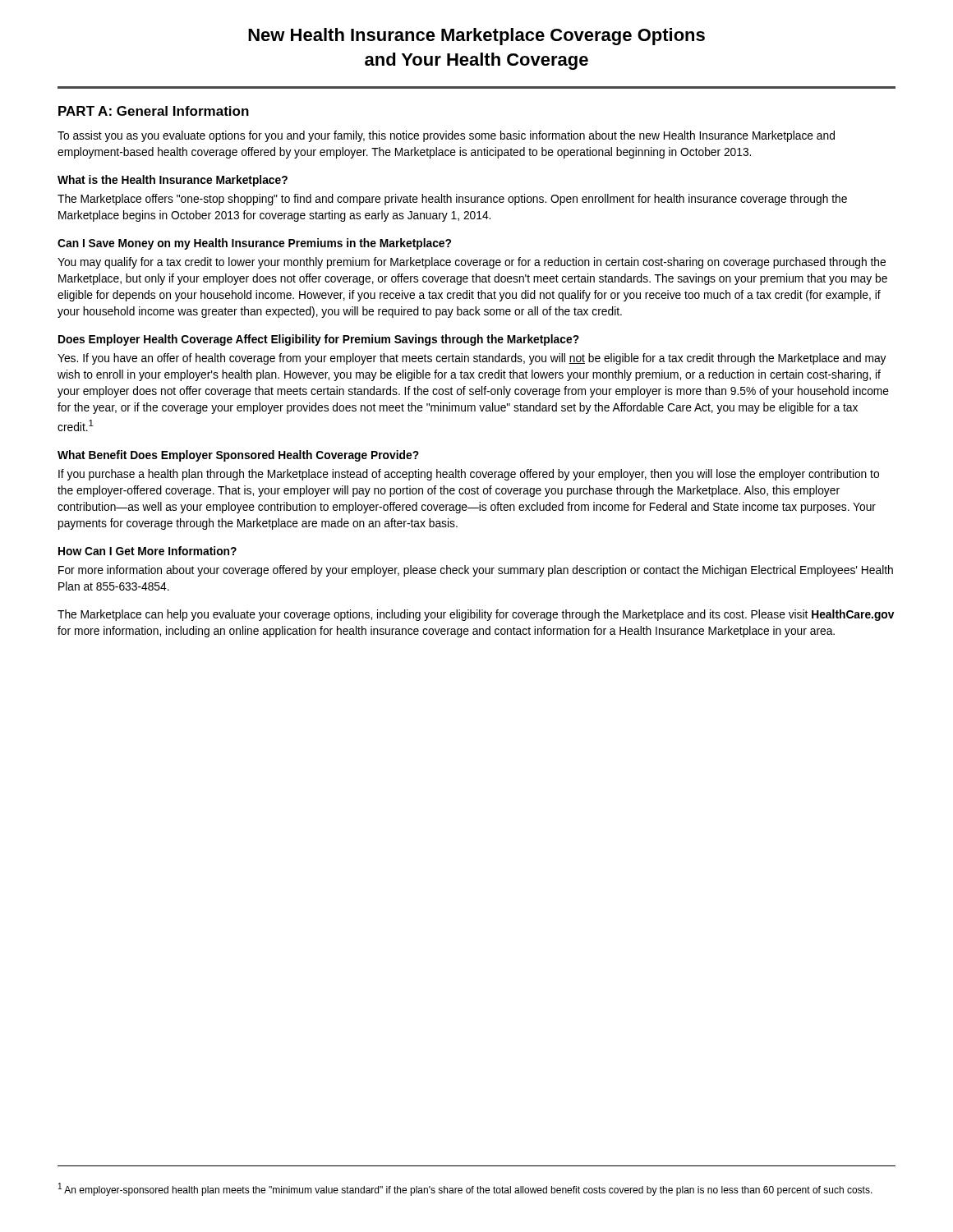
Task: Navigate to the text starting "Can I Save Money"
Action: pyautogui.click(x=254, y=244)
